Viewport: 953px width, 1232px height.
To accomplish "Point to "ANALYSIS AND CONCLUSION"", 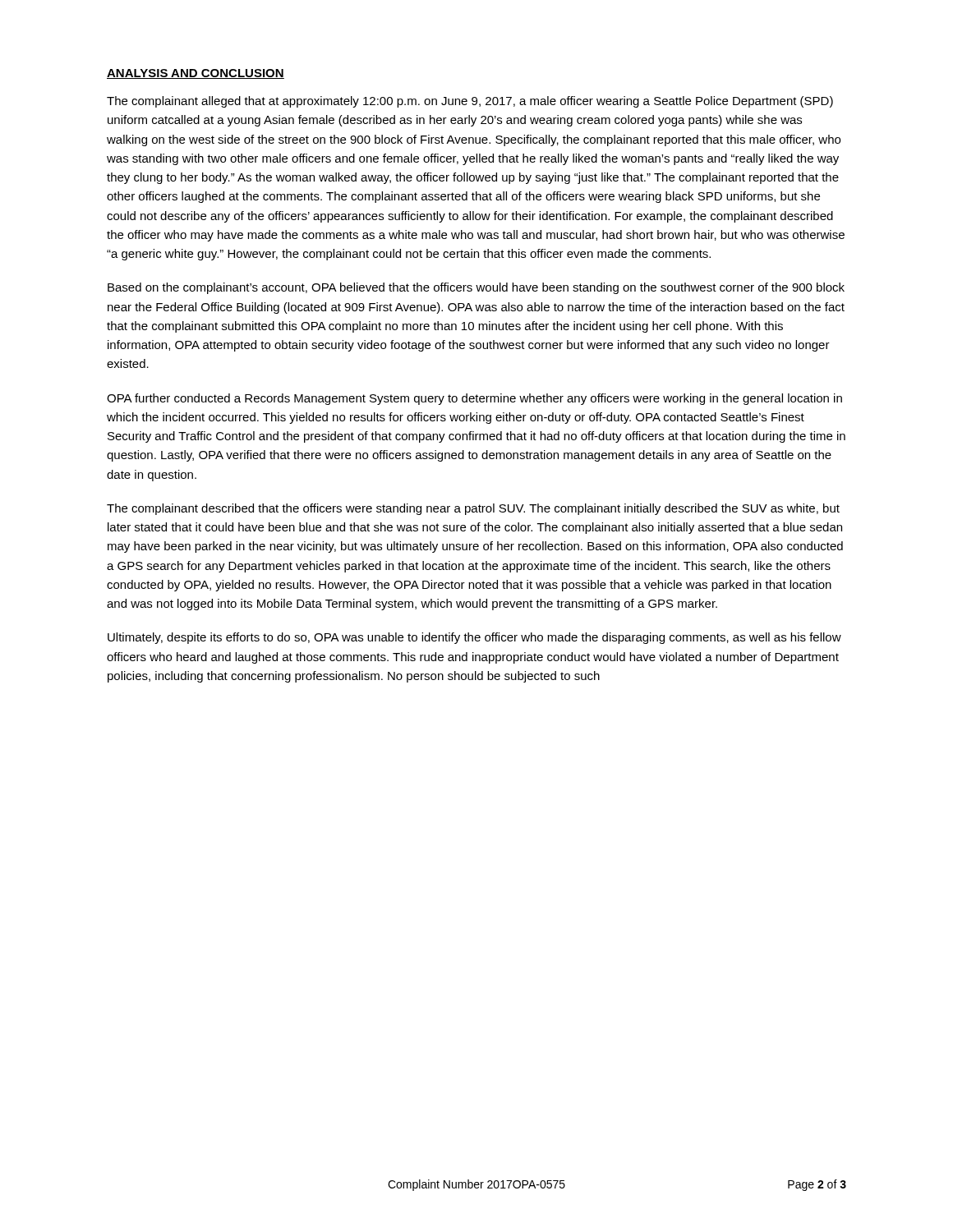I will [x=195, y=73].
